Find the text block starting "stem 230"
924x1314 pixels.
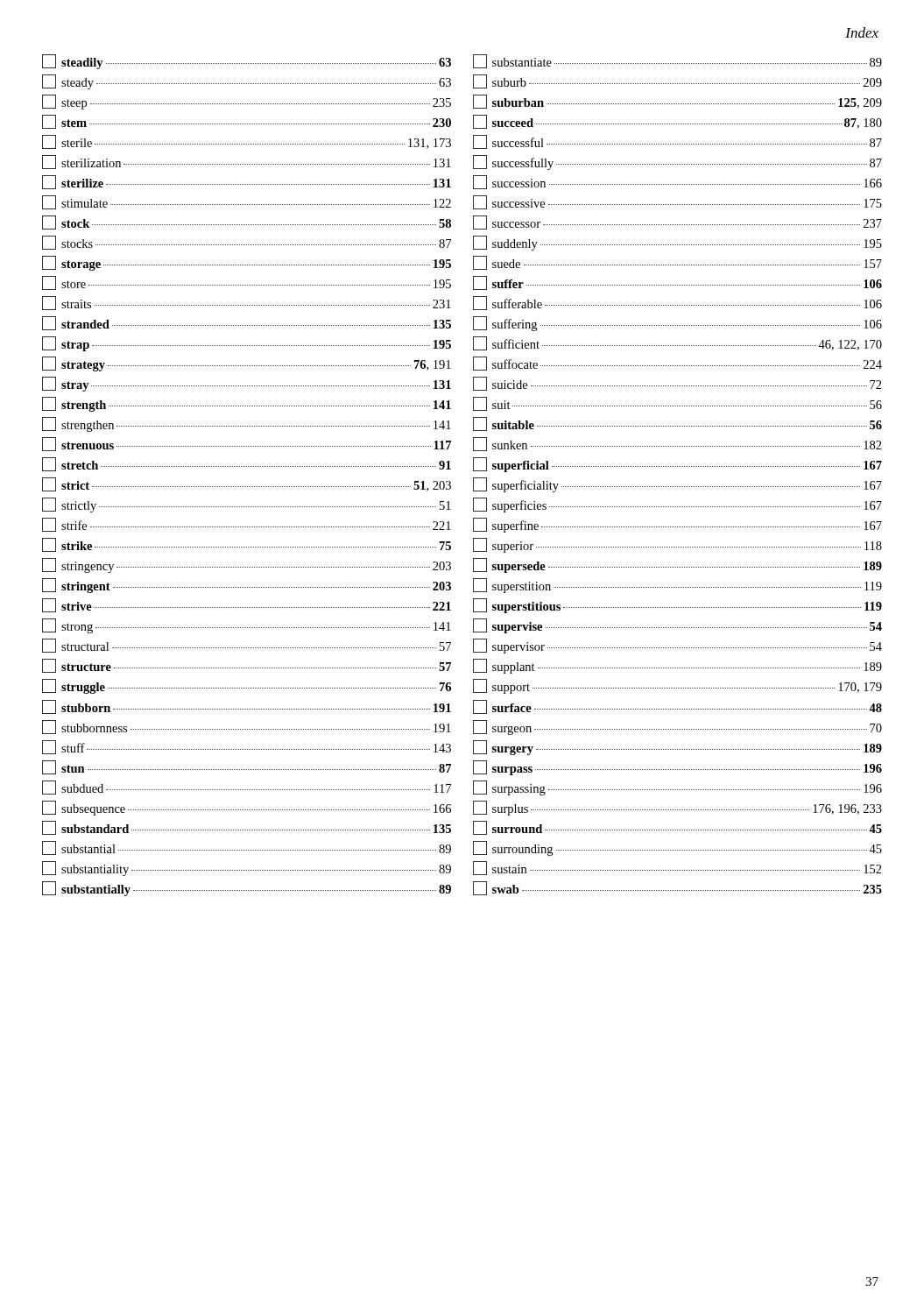[247, 123]
